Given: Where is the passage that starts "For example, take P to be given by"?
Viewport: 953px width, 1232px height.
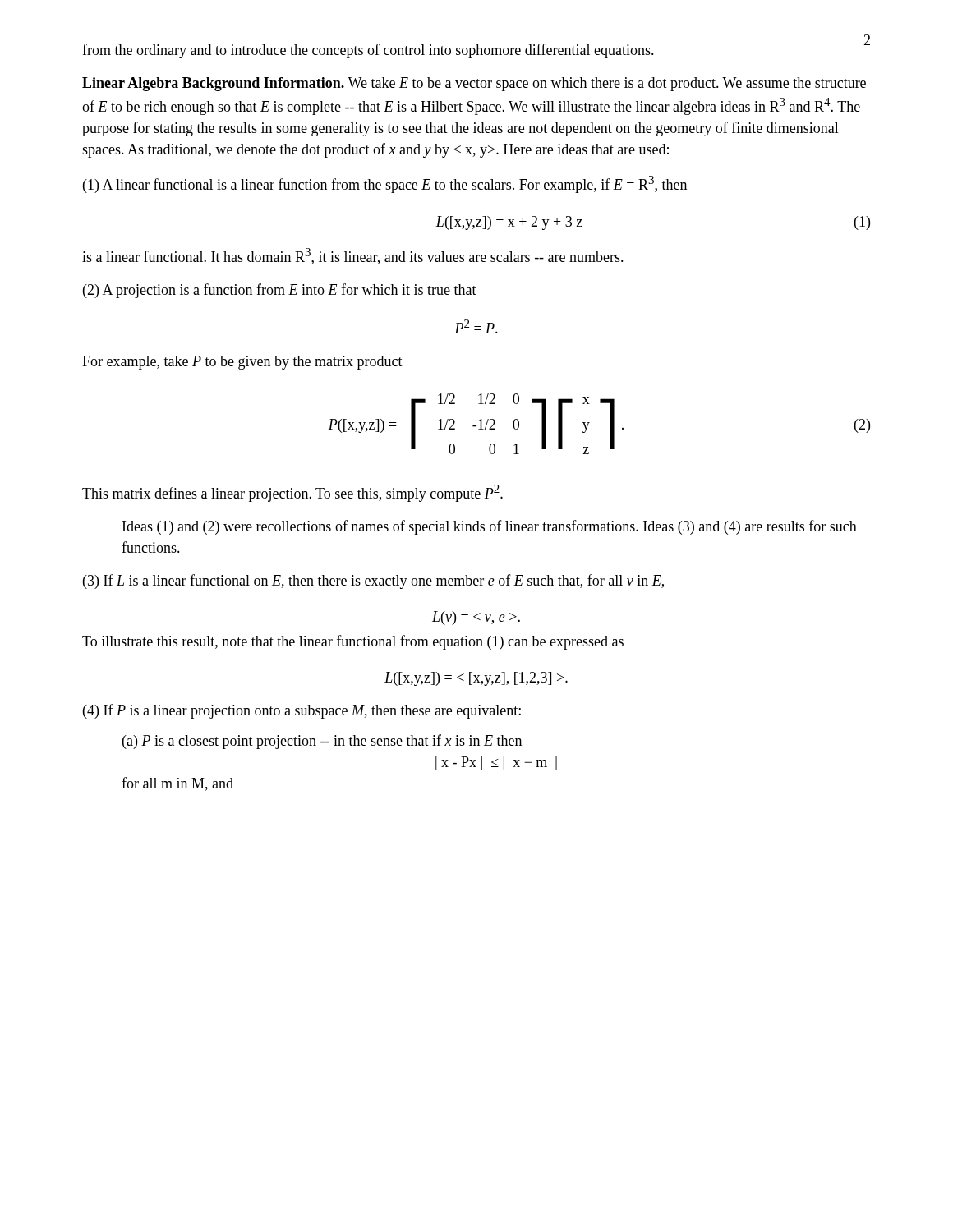Looking at the screenshot, I should coord(242,361).
